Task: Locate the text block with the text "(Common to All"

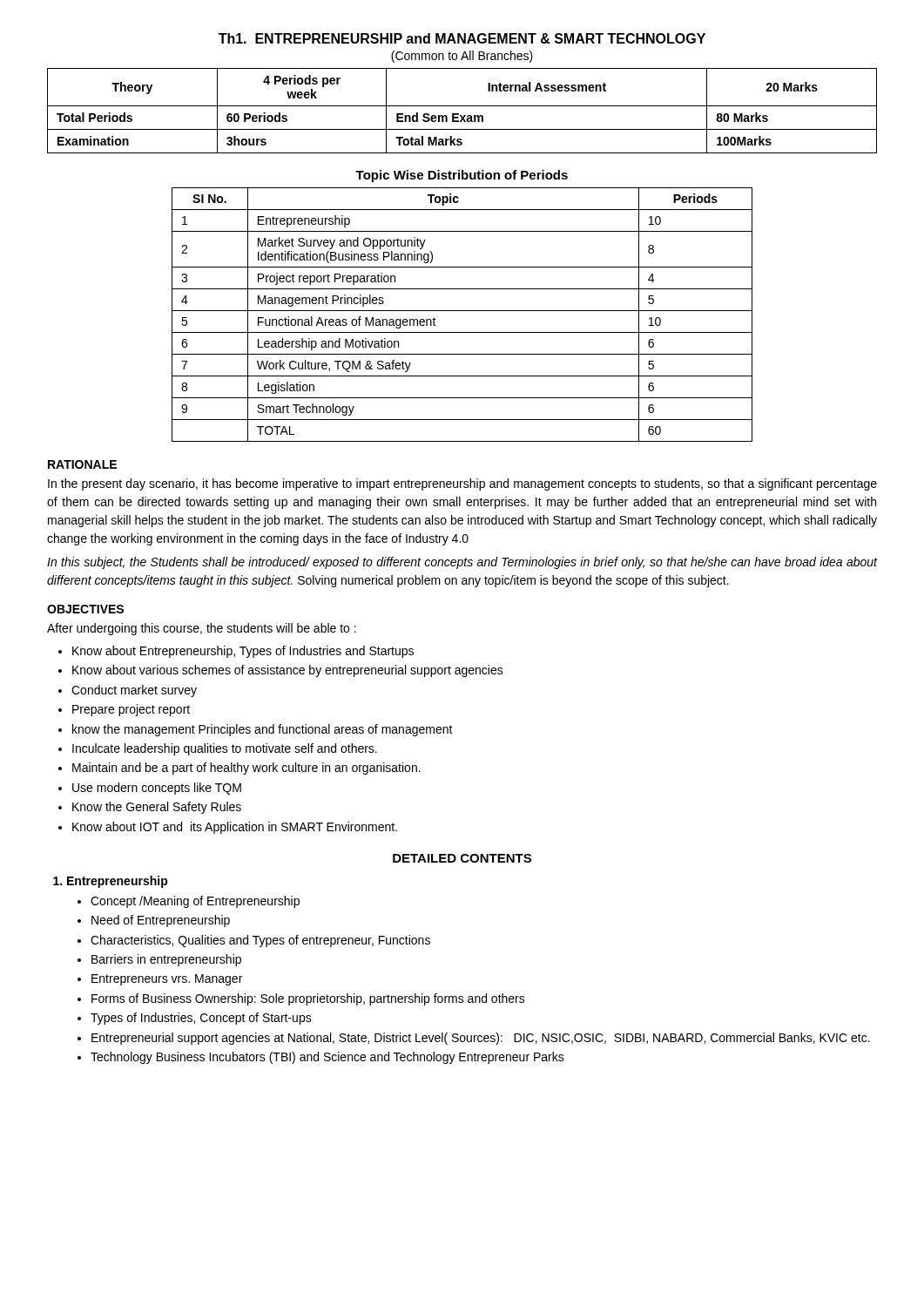Action: [x=462, y=56]
